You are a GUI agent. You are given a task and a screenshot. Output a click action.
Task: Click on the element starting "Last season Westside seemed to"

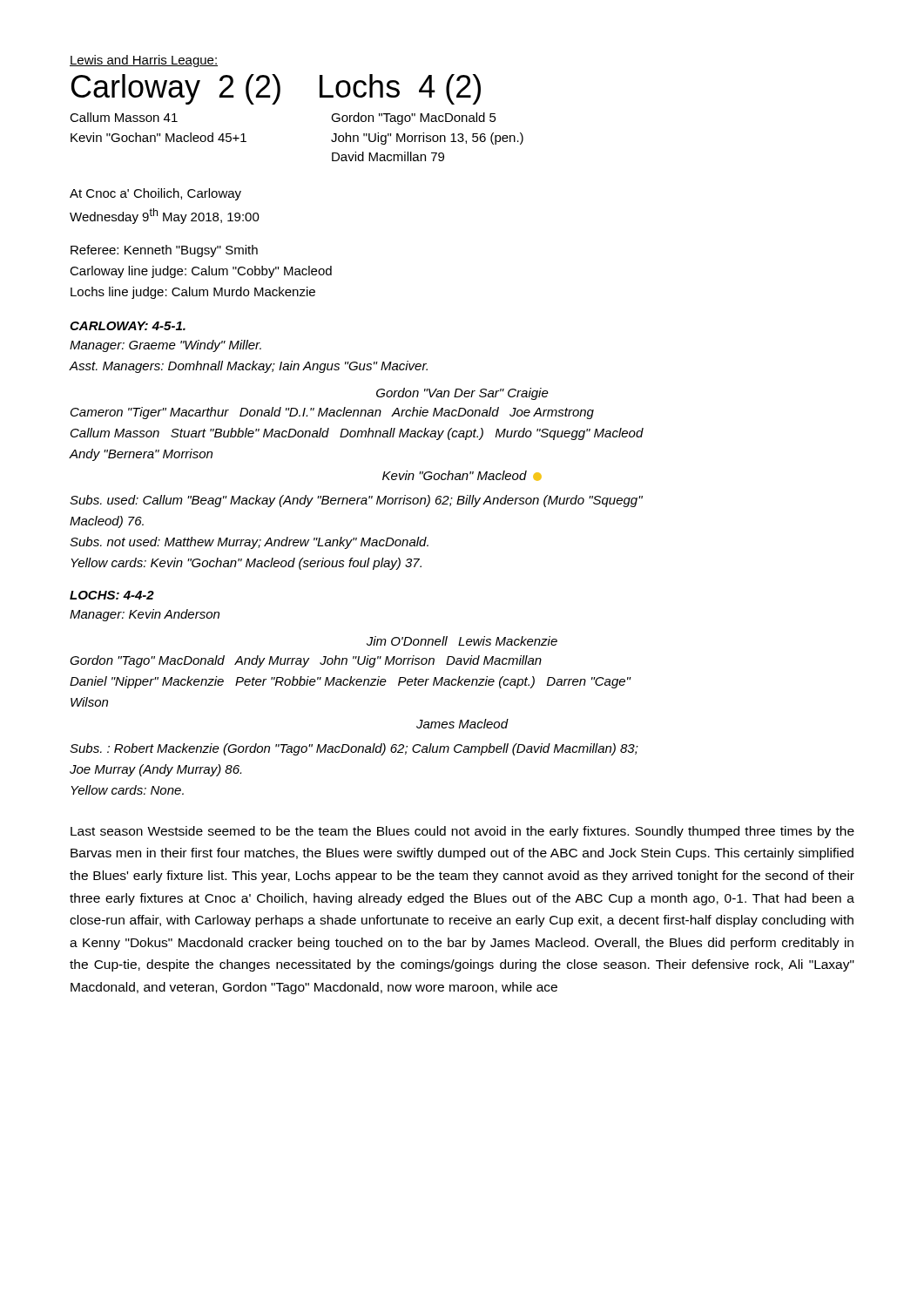[x=462, y=909]
